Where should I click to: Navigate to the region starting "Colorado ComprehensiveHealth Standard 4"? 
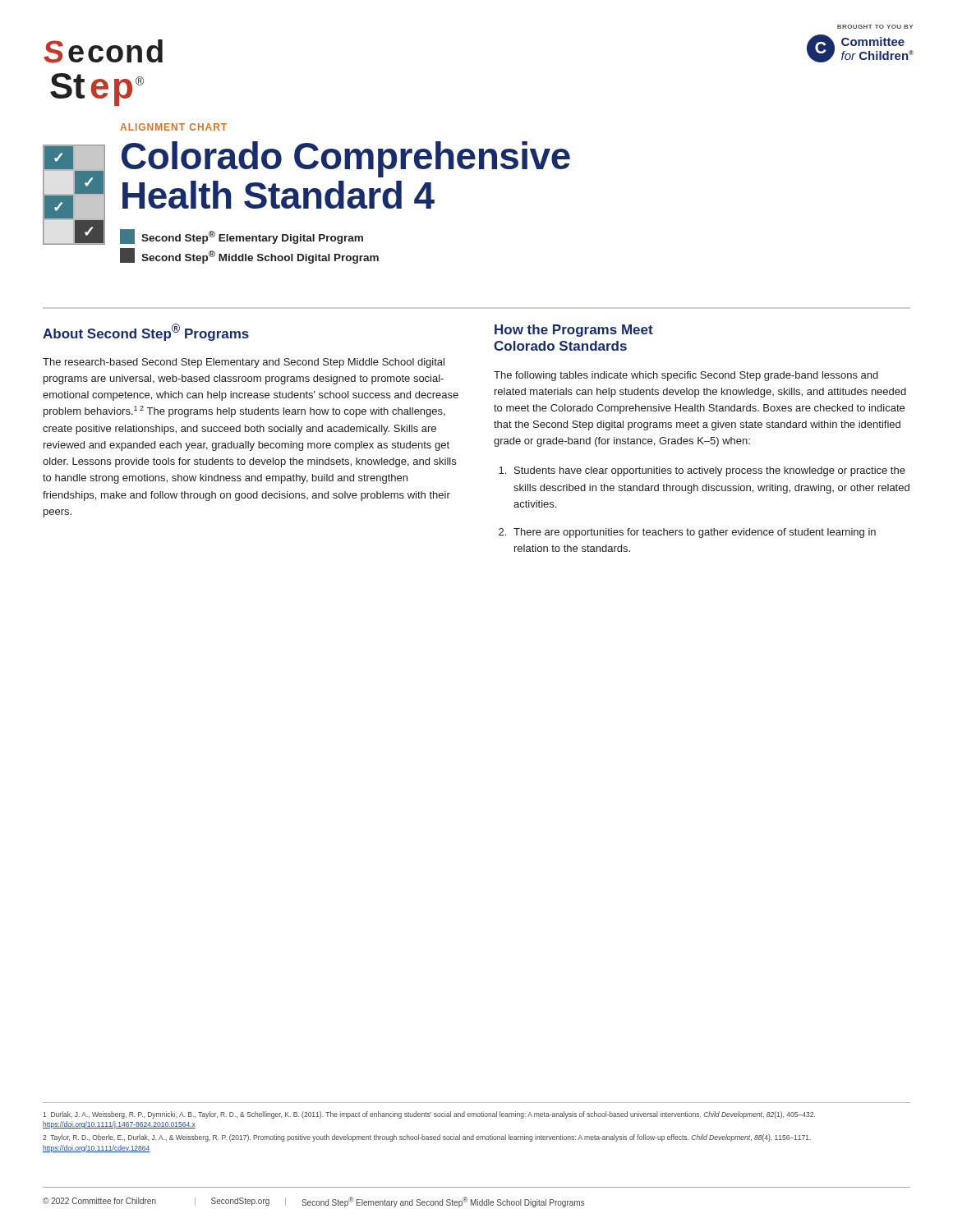(x=345, y=176)
